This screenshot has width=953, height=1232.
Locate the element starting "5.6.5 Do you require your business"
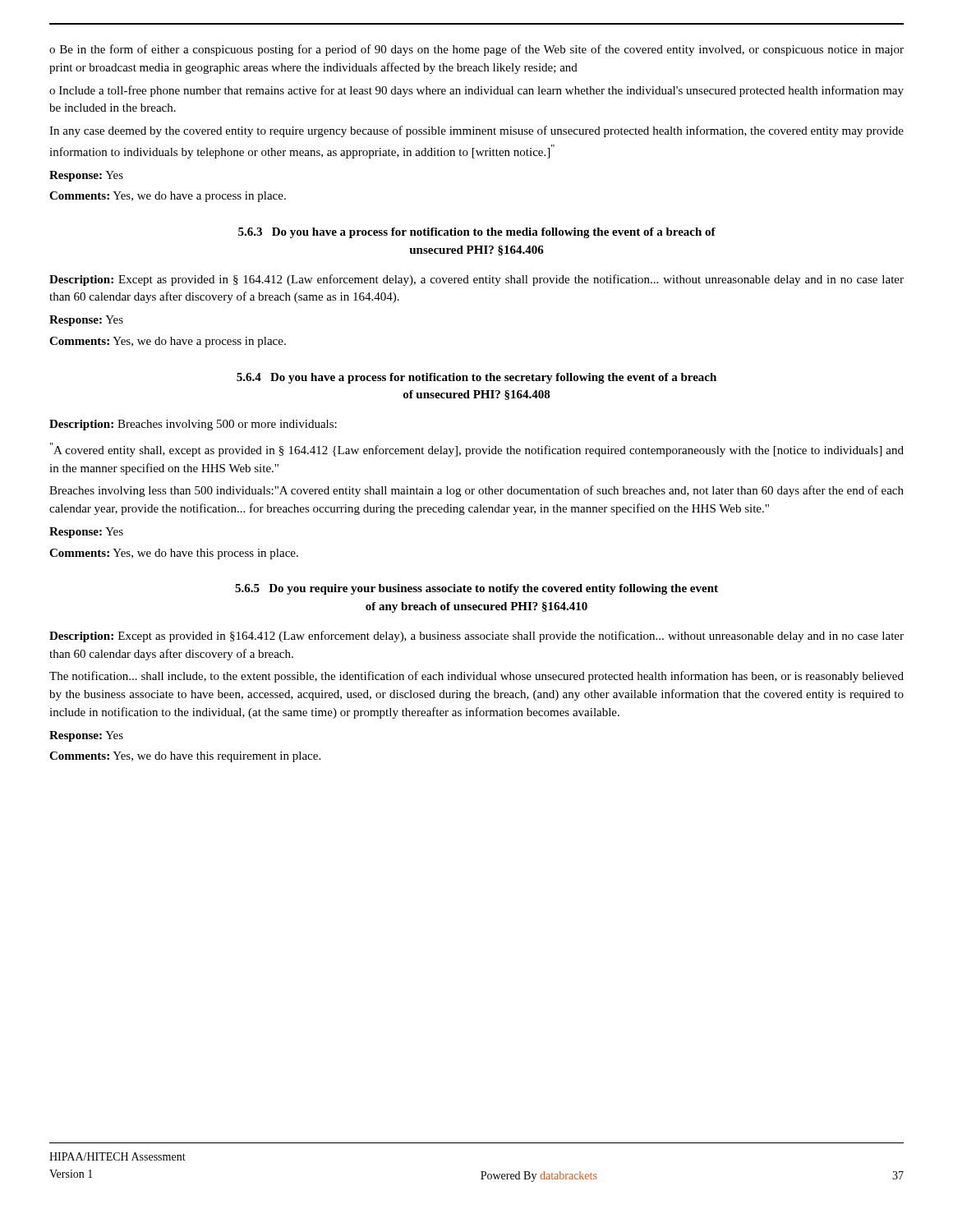pos(476,597)
